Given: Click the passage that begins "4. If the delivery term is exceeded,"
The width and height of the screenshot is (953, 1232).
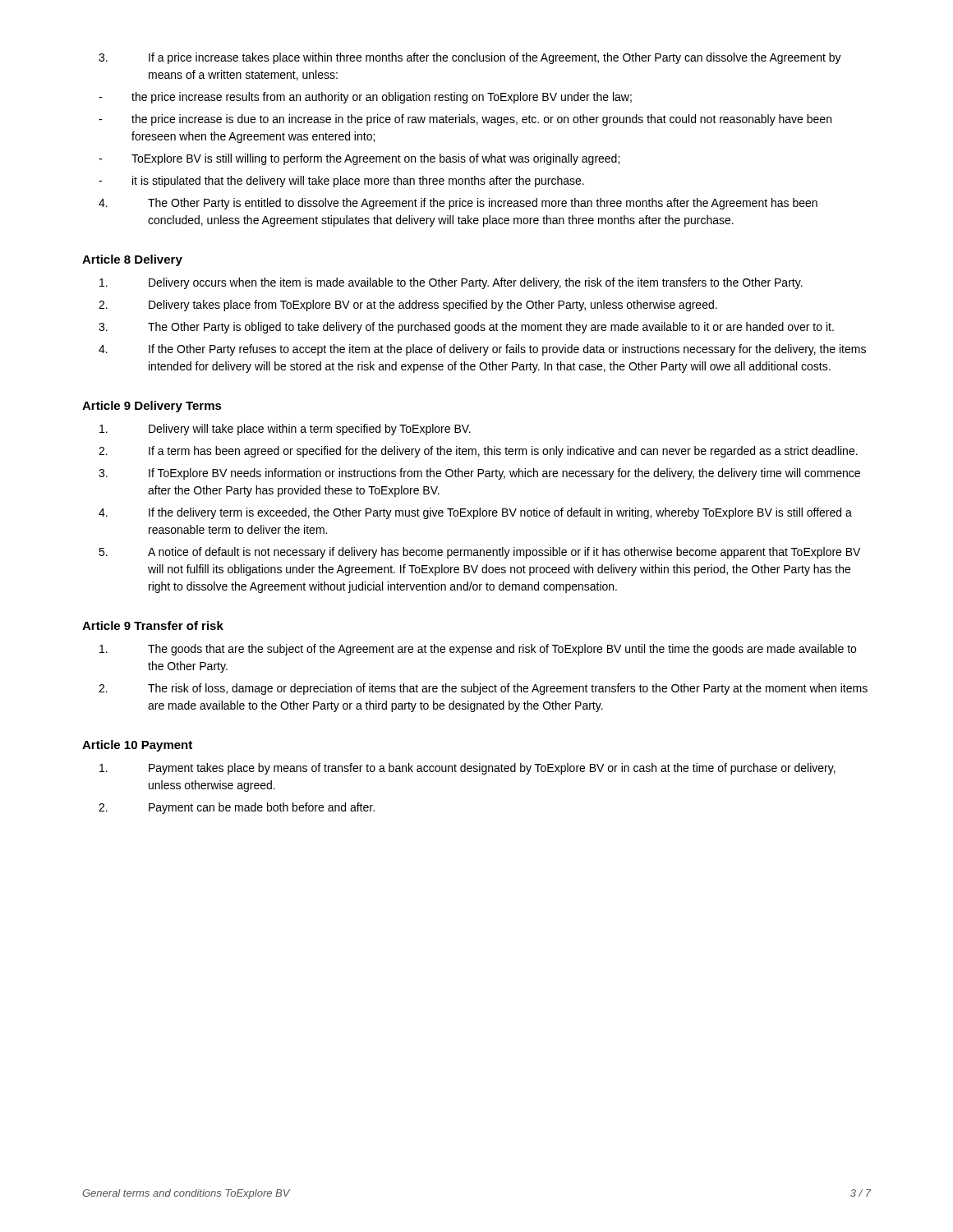Looking at the screenshot, I should [x=476, y=522].
